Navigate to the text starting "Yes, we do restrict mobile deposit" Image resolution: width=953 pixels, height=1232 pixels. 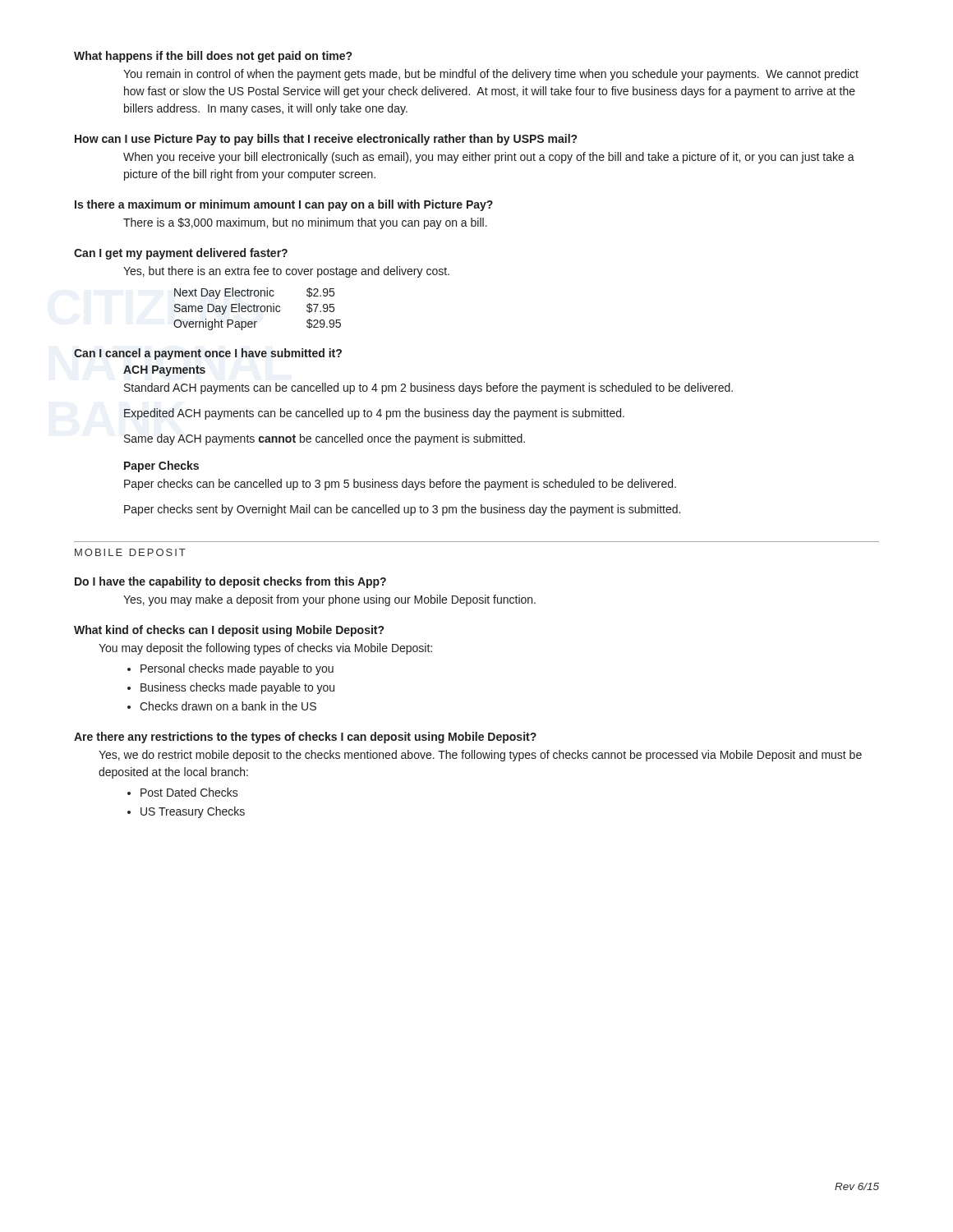point(480,763)
